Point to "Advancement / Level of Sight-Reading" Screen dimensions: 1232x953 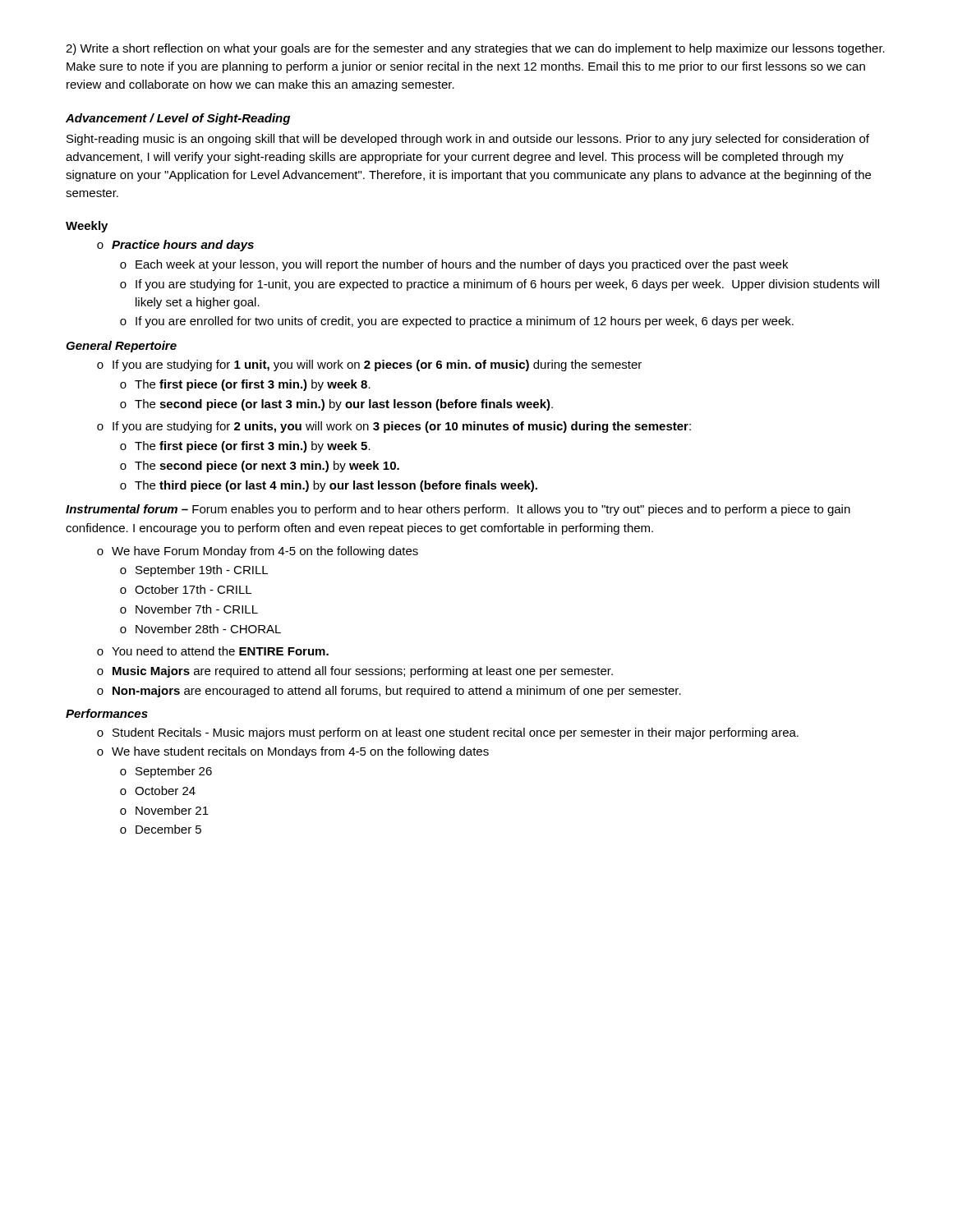coord(178,117)
